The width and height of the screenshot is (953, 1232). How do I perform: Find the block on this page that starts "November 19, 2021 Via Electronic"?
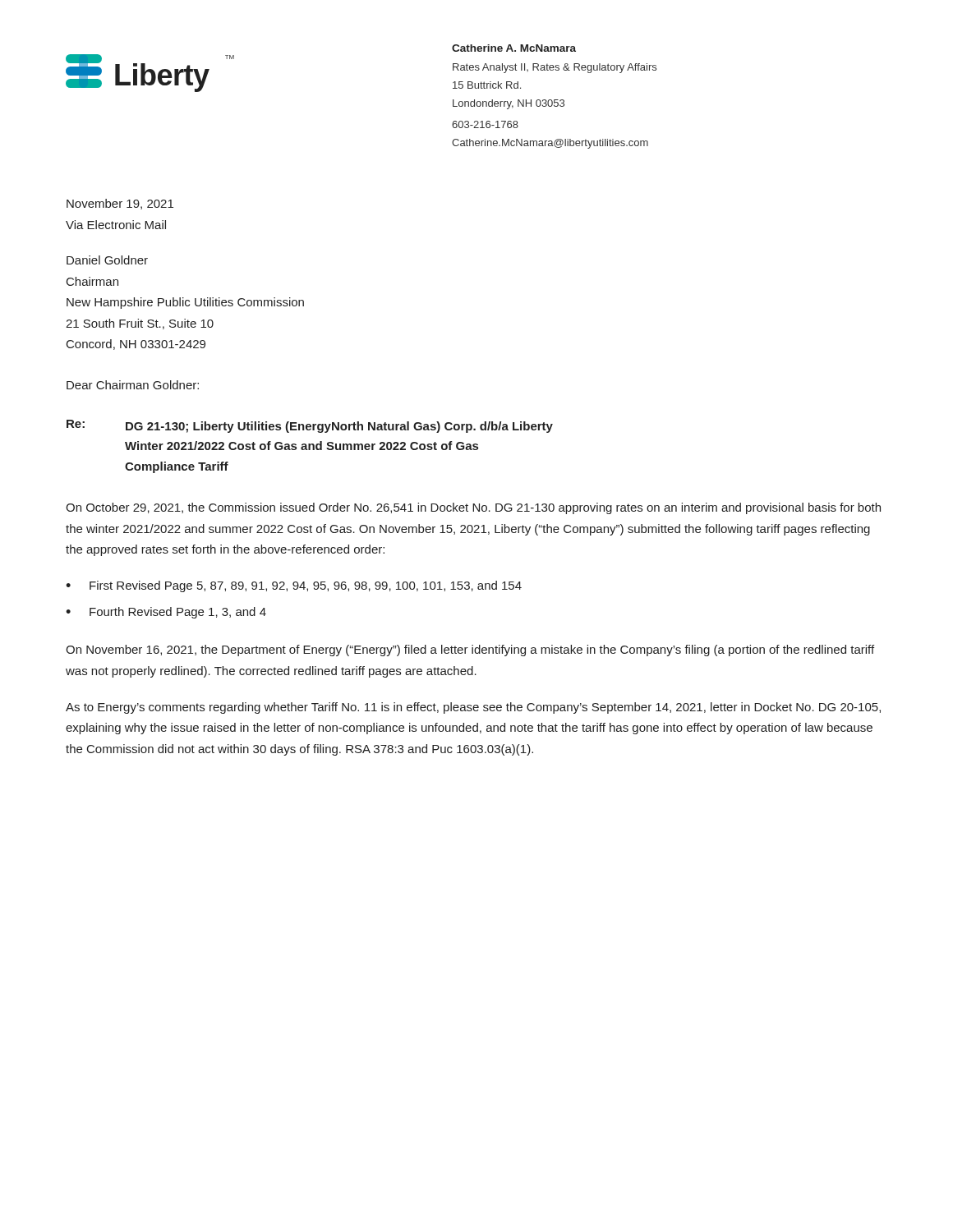pyautogui.click(x=120, y=214)
